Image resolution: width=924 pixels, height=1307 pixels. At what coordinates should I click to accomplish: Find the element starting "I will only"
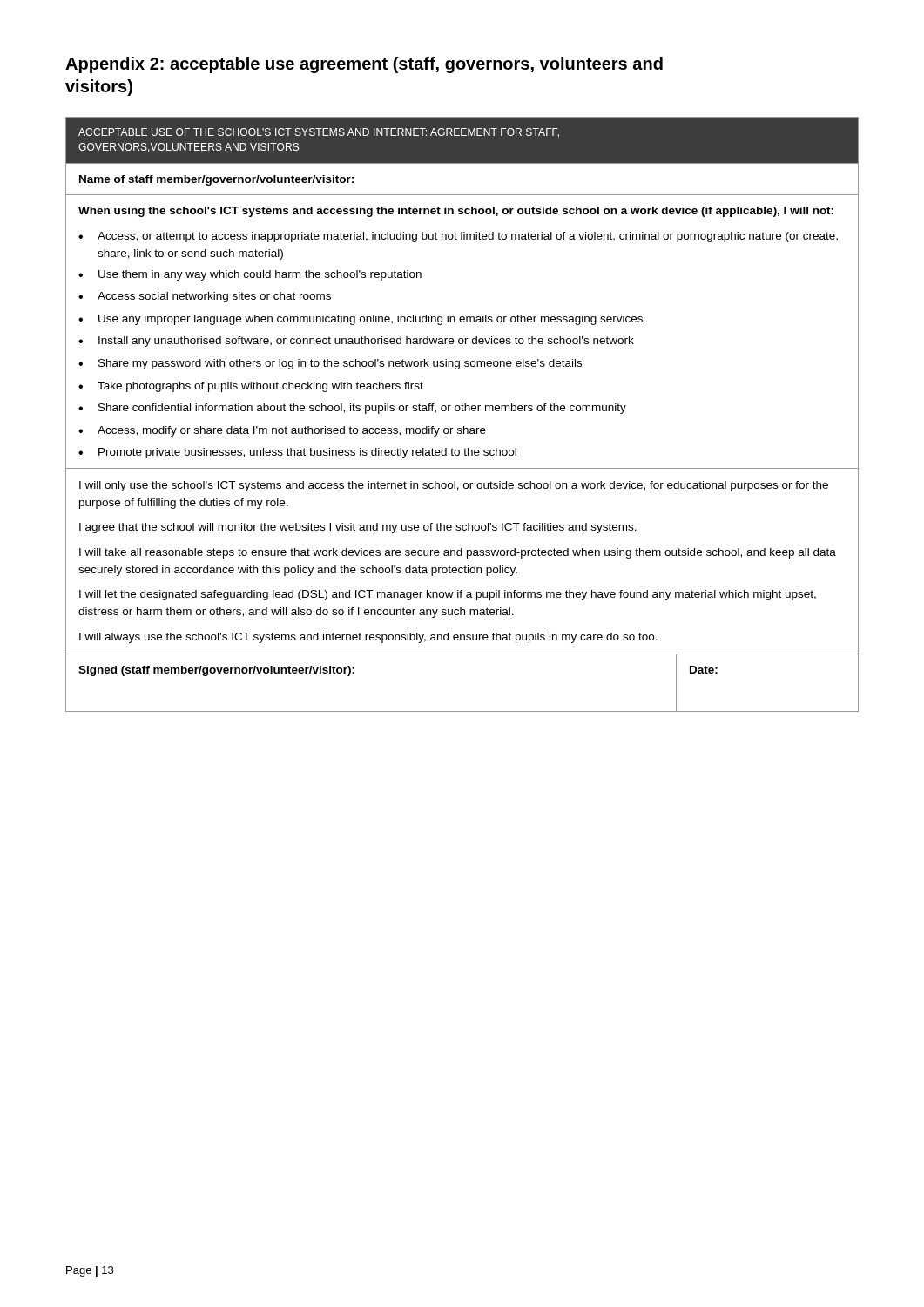tap(462, 561)
